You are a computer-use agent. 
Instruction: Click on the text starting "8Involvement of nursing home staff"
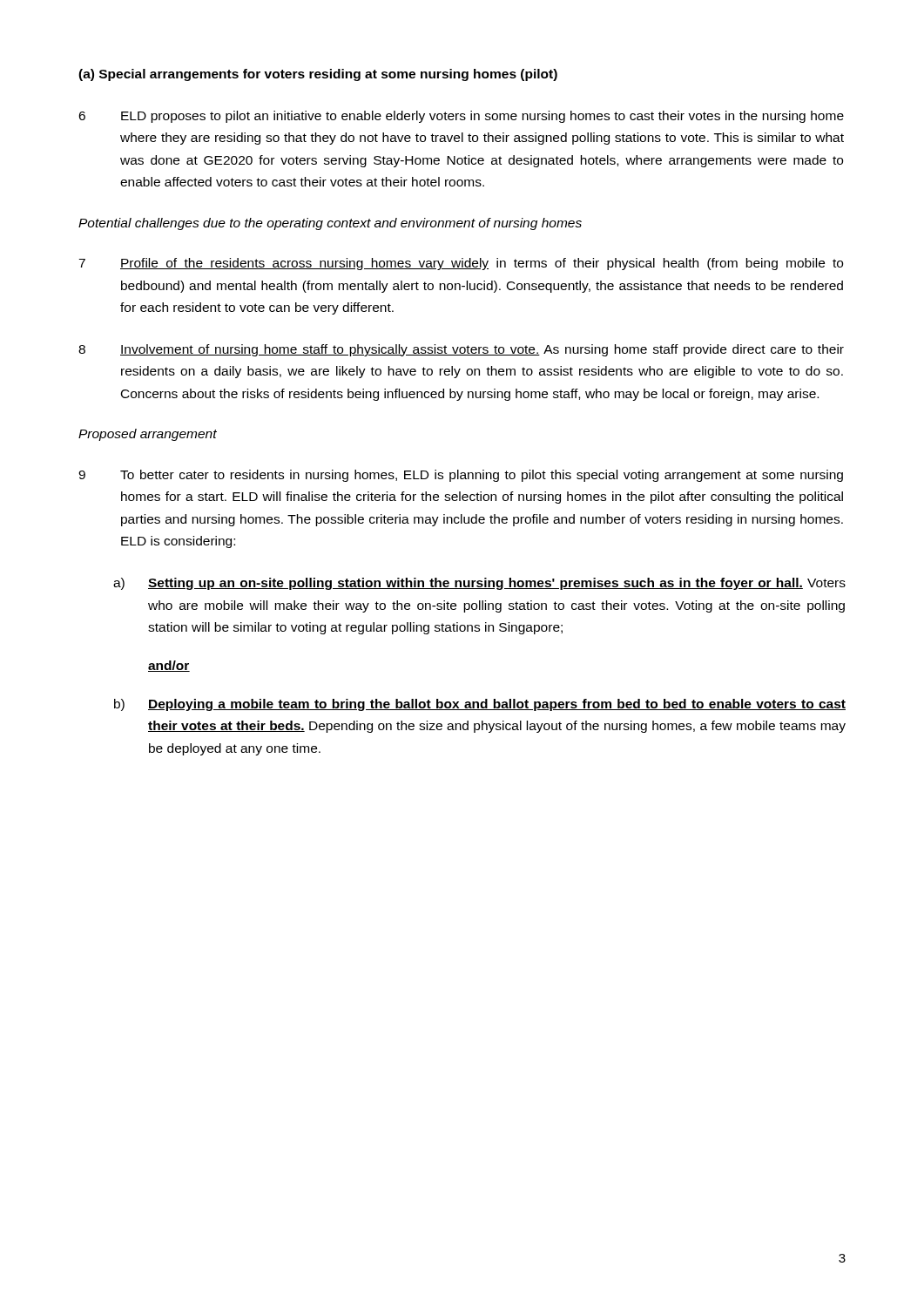click(x=461, y=371)
